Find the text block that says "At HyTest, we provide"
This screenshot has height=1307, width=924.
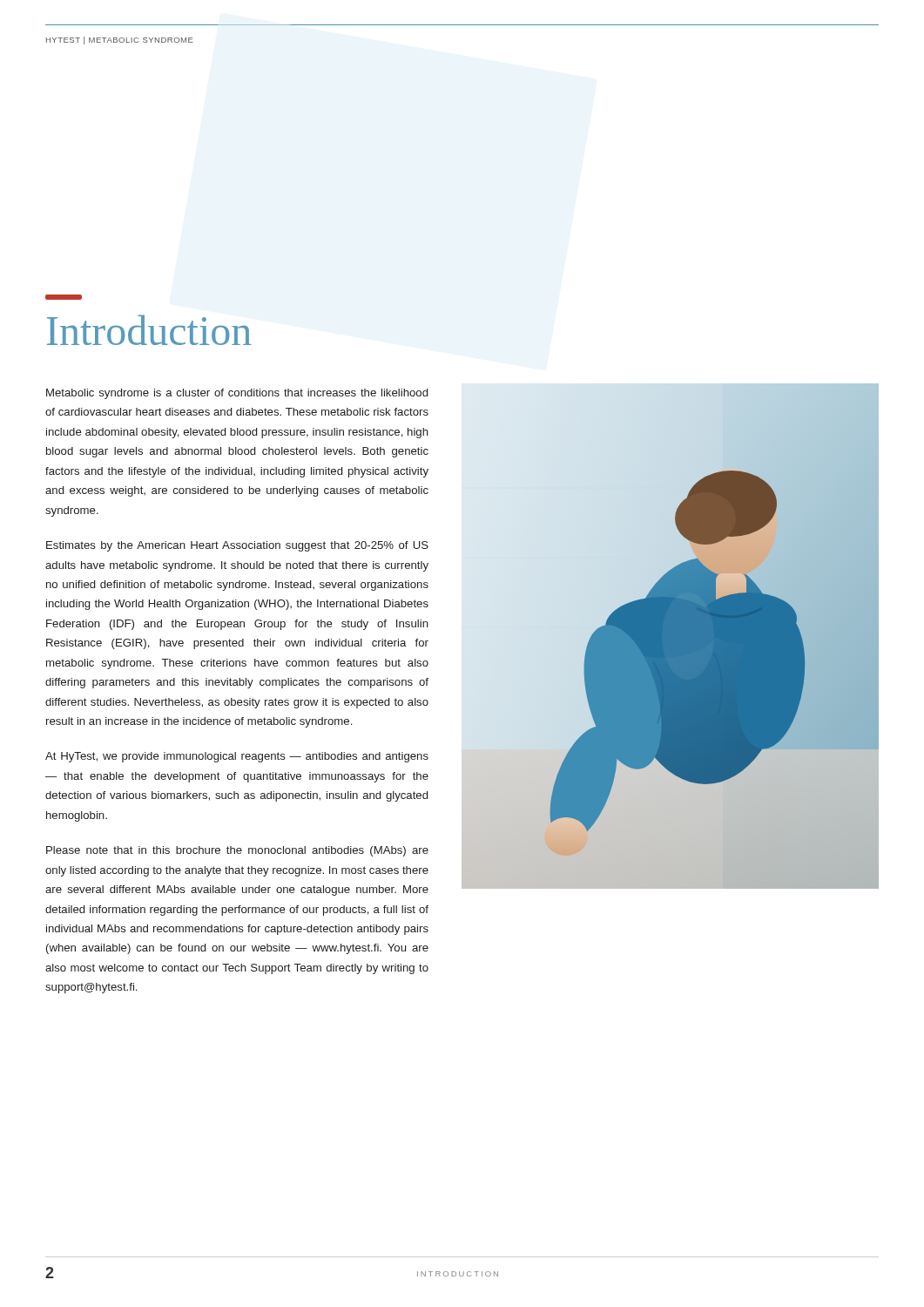(237, 786)
